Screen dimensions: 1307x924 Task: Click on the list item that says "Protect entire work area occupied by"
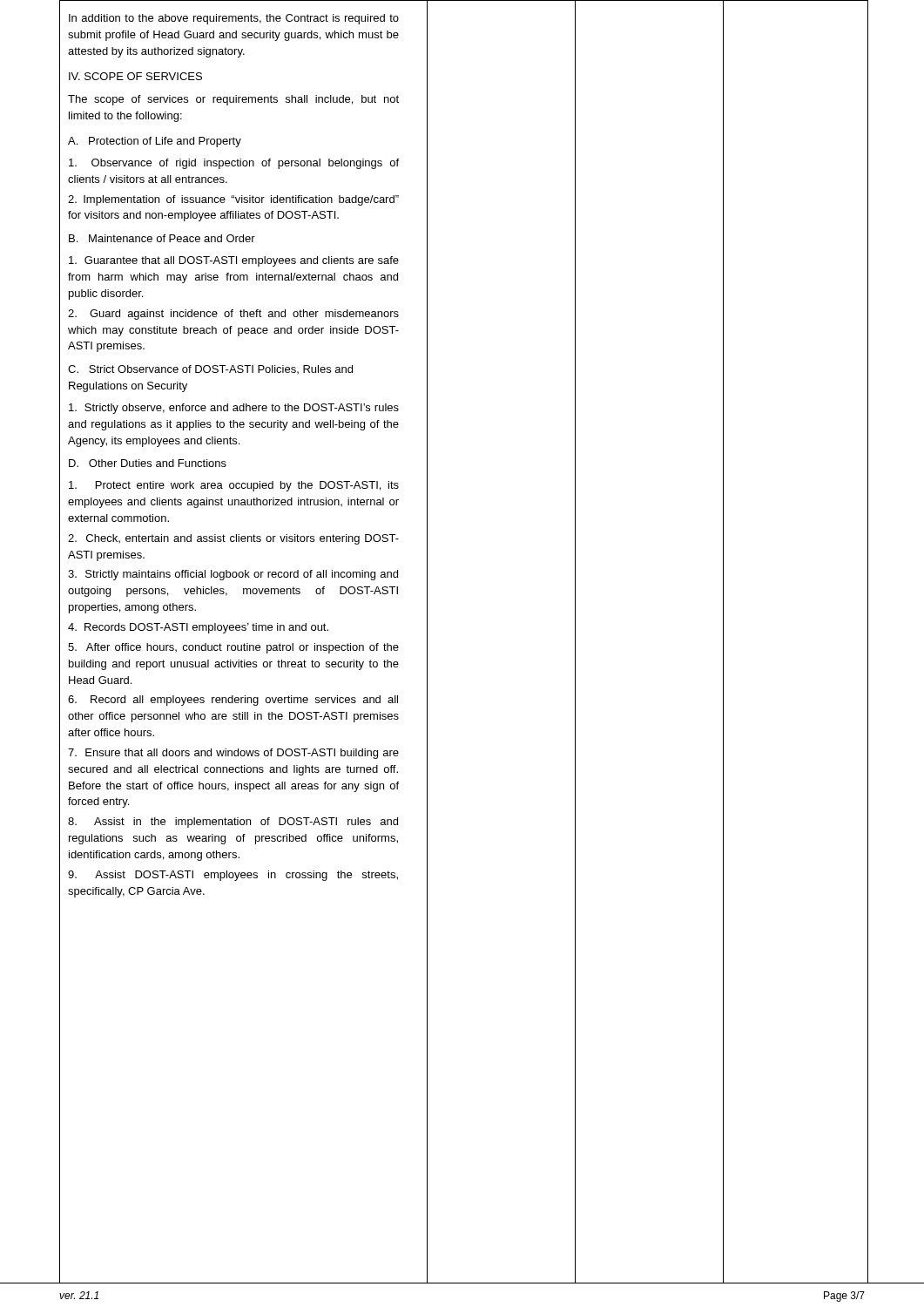tap(233, 502)
